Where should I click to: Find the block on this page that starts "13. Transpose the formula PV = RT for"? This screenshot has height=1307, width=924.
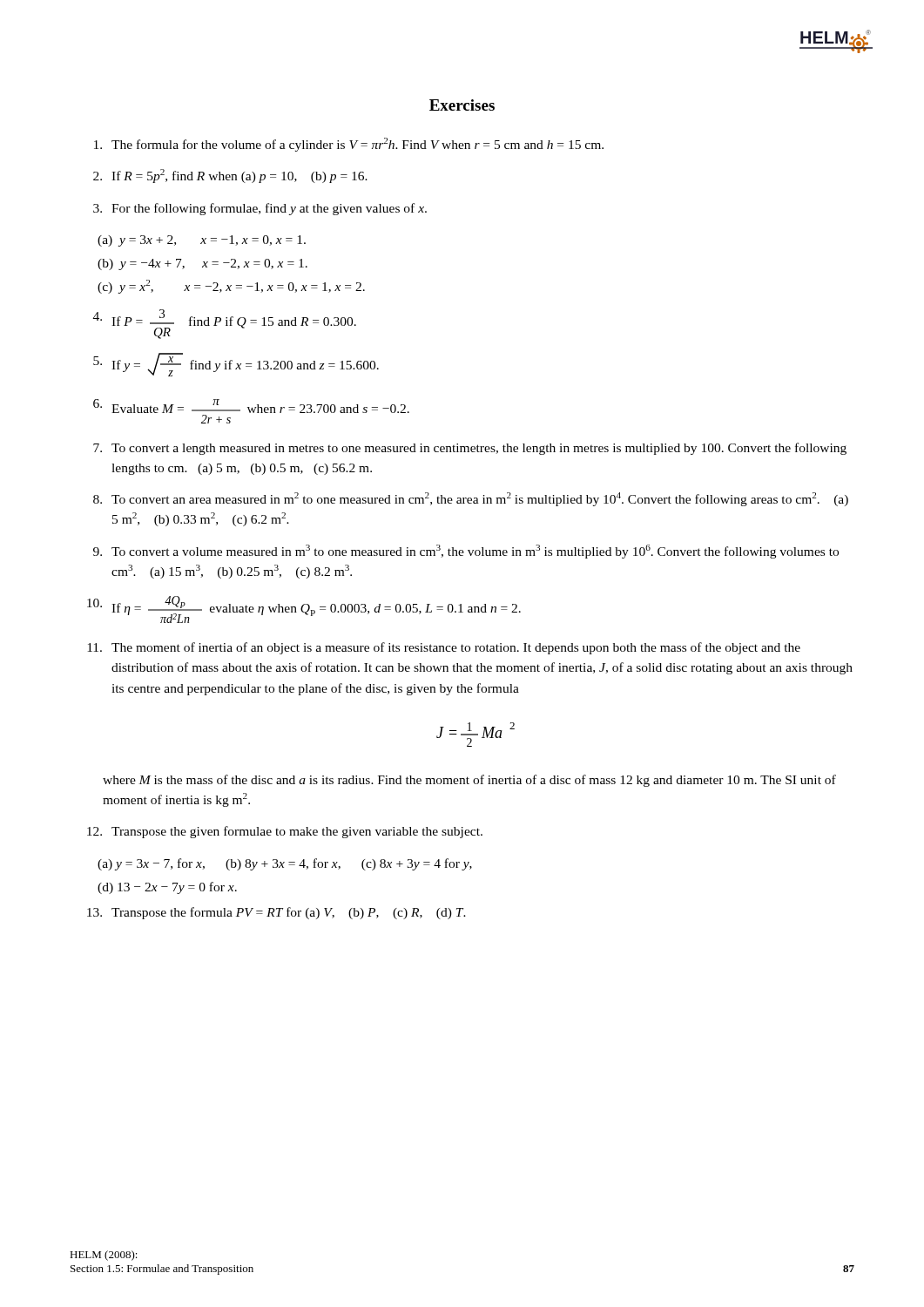pos(462,912)
